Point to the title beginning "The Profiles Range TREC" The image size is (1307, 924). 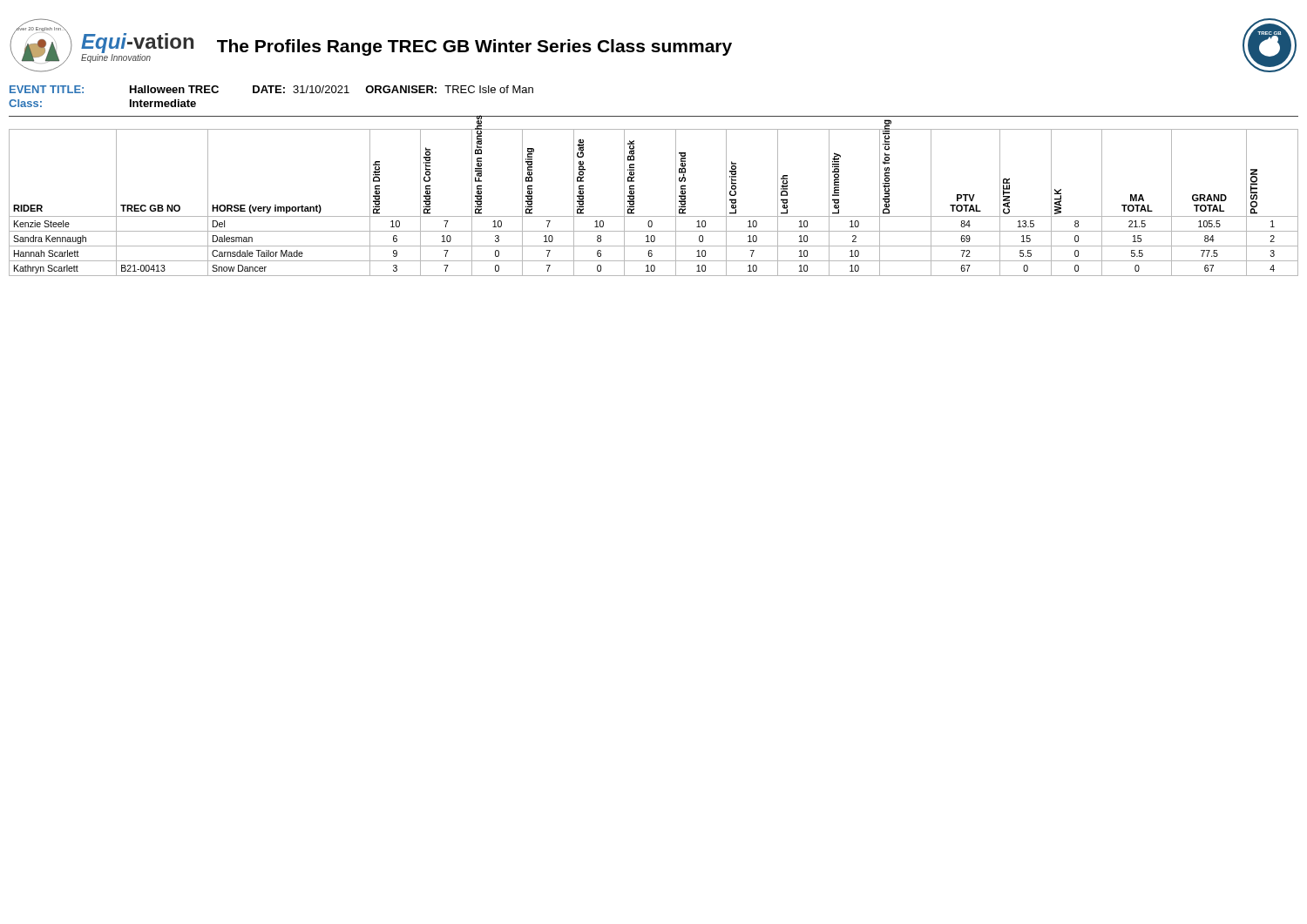(474, 45)
